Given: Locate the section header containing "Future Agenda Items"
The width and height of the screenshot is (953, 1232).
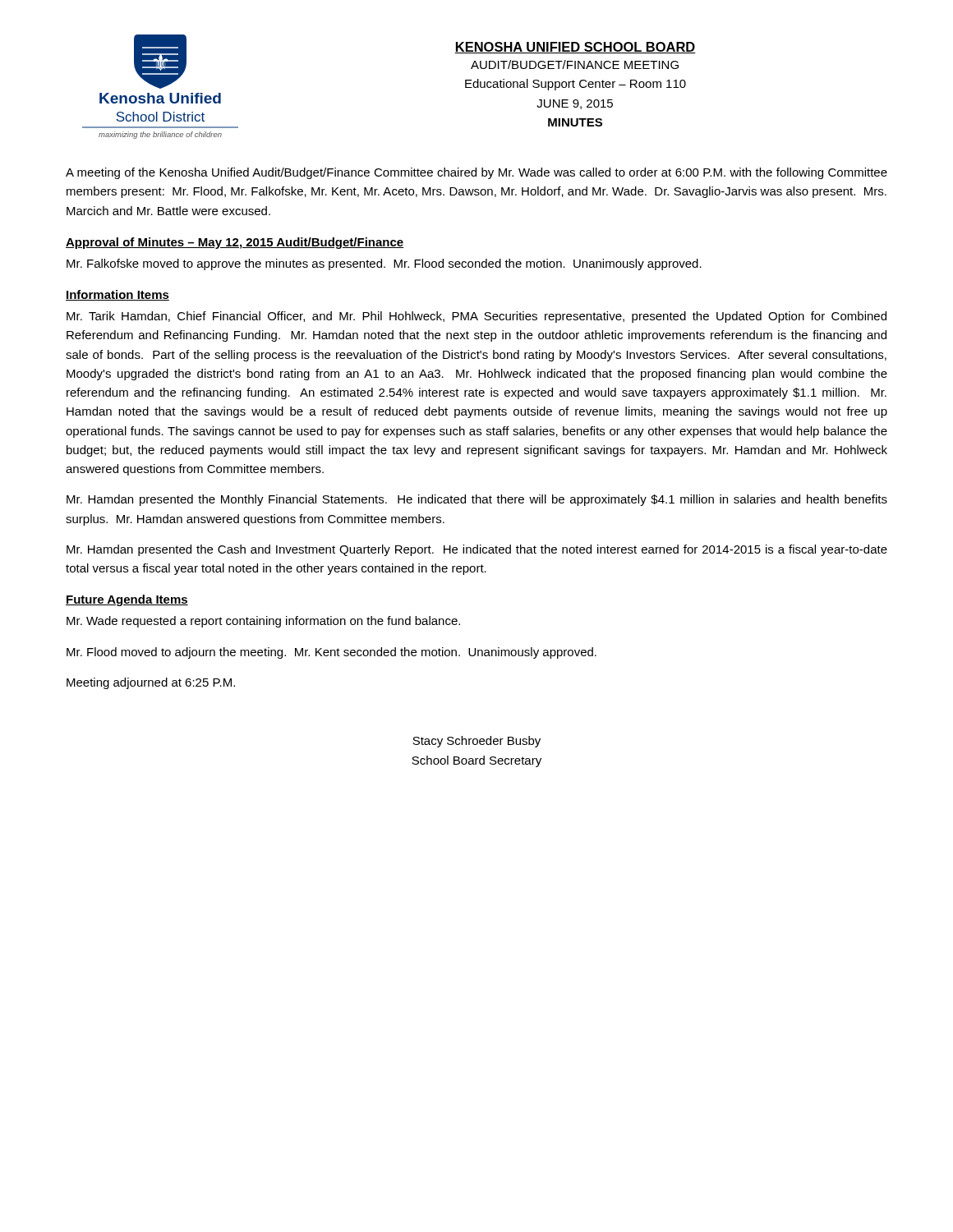Looking at the screenshot, I should [127, 599].
